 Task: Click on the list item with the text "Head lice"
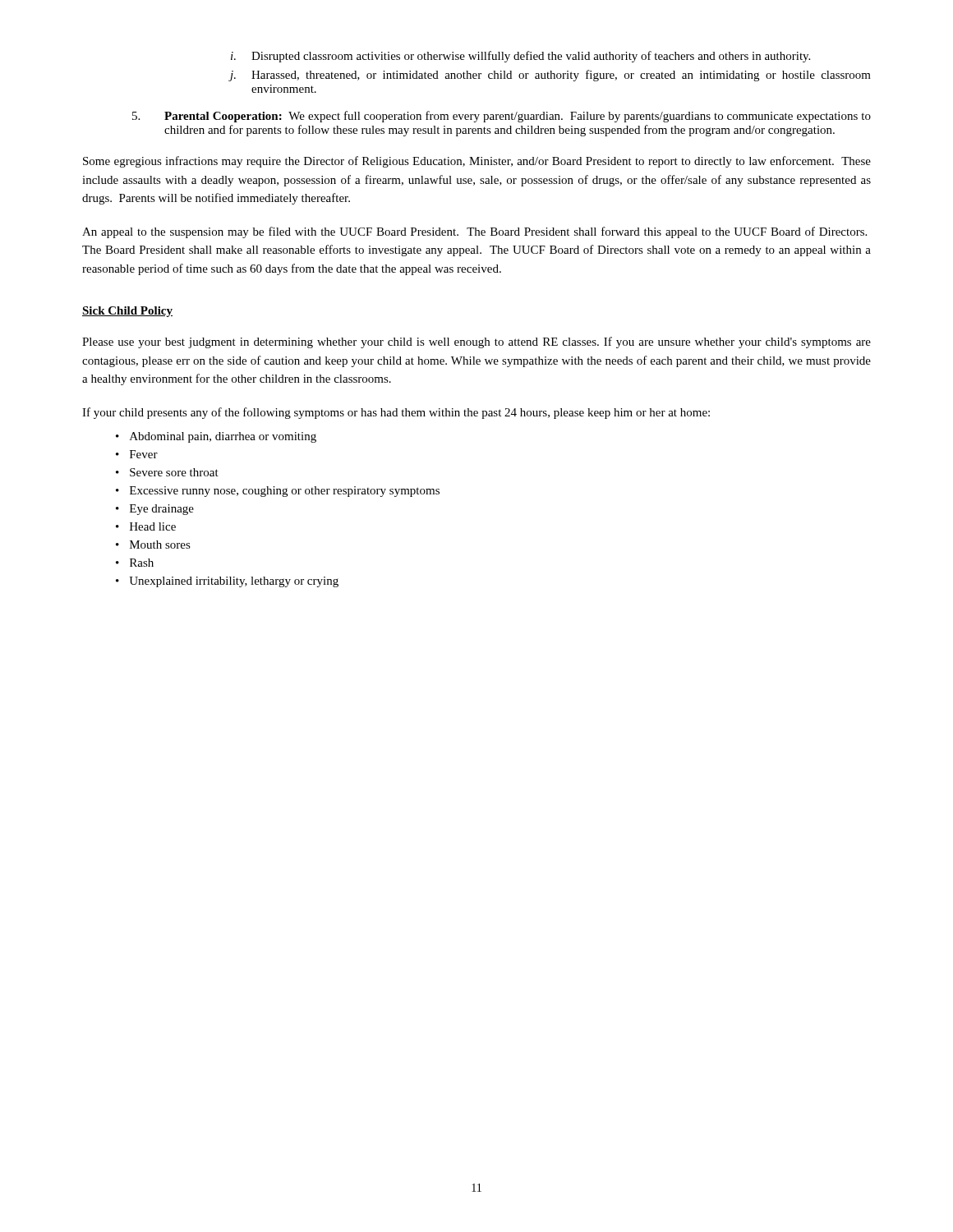click(153, 526)
